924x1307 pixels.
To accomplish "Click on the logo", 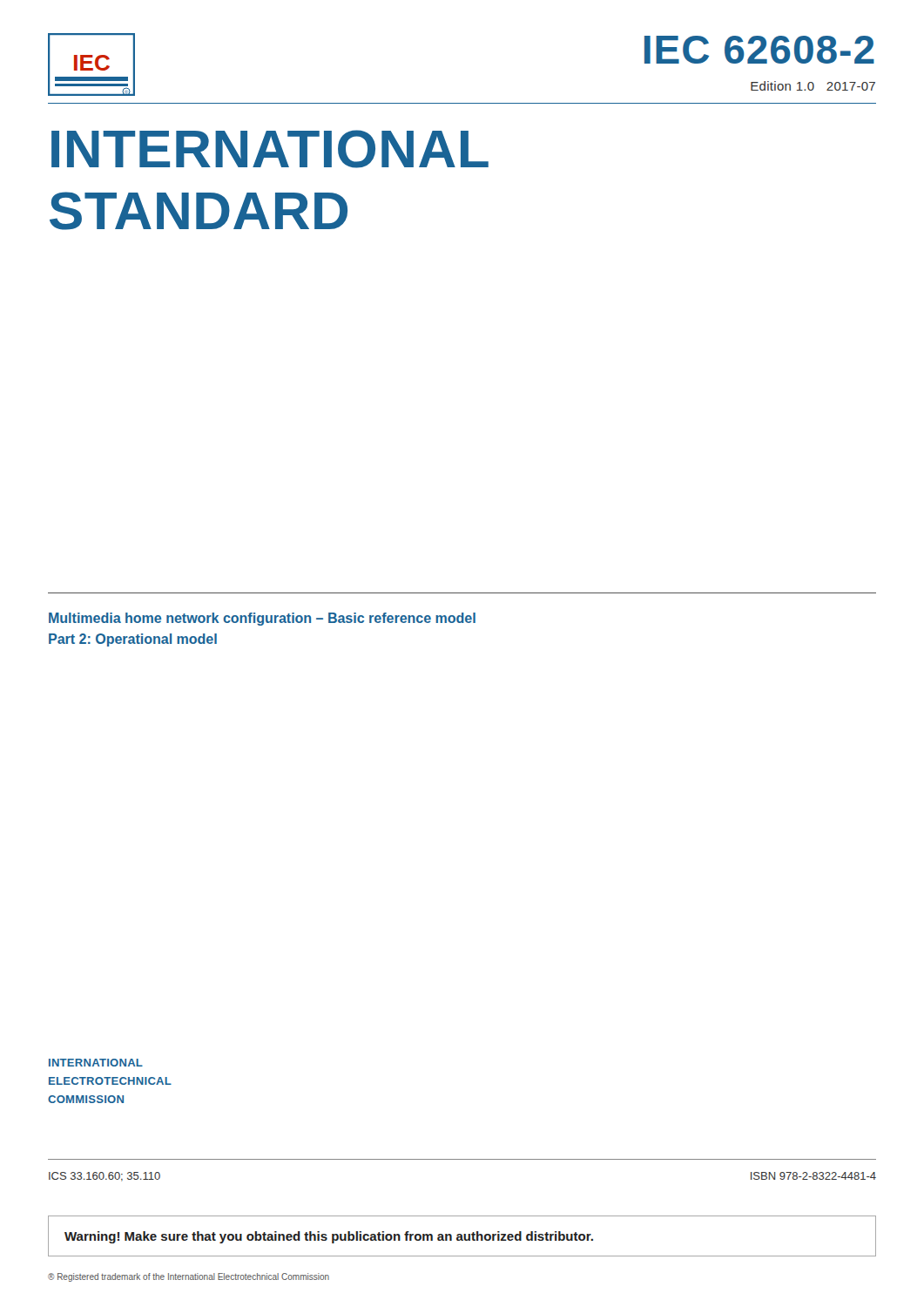I will 91,64.
